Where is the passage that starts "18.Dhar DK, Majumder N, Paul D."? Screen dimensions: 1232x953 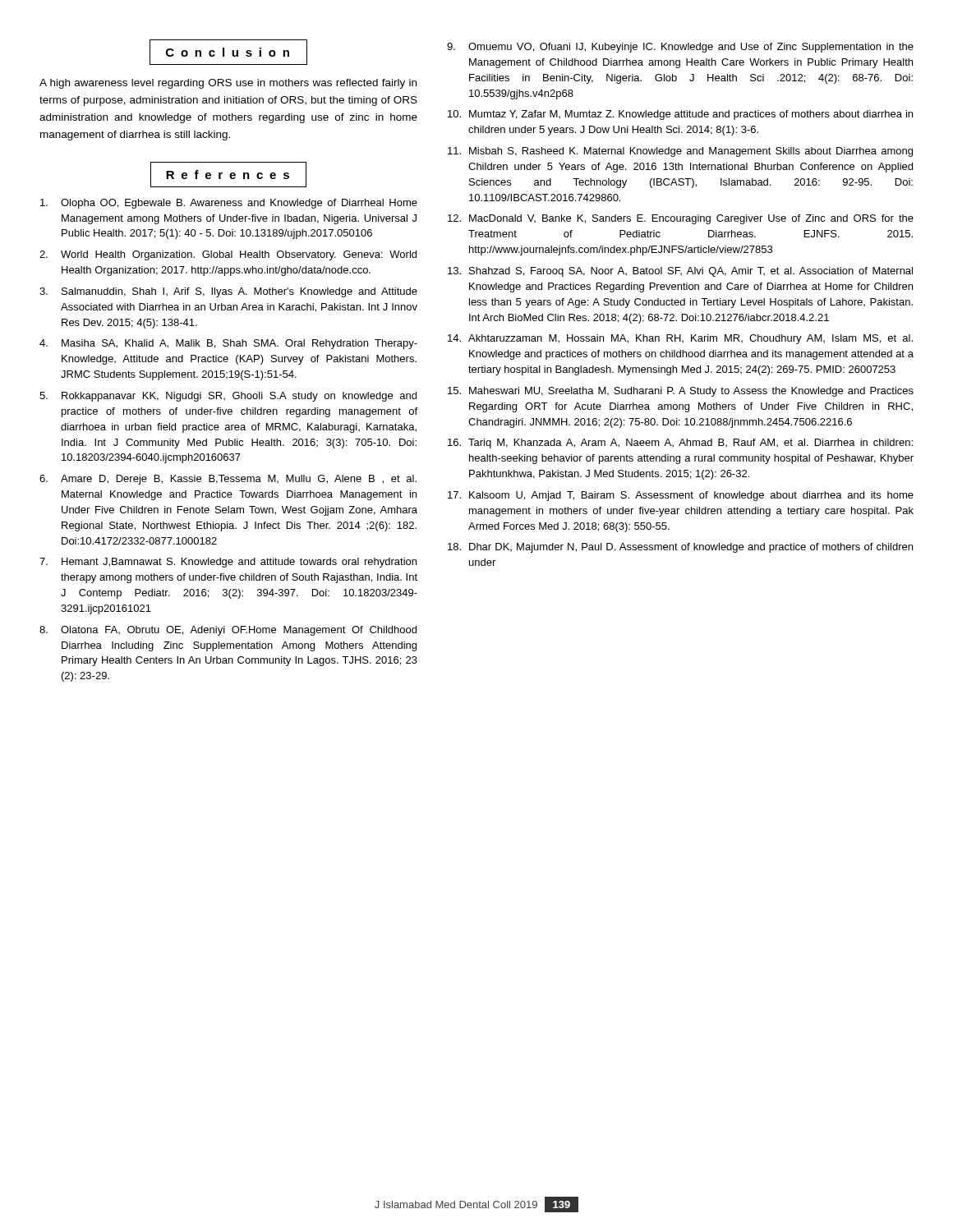click(680, 555)
